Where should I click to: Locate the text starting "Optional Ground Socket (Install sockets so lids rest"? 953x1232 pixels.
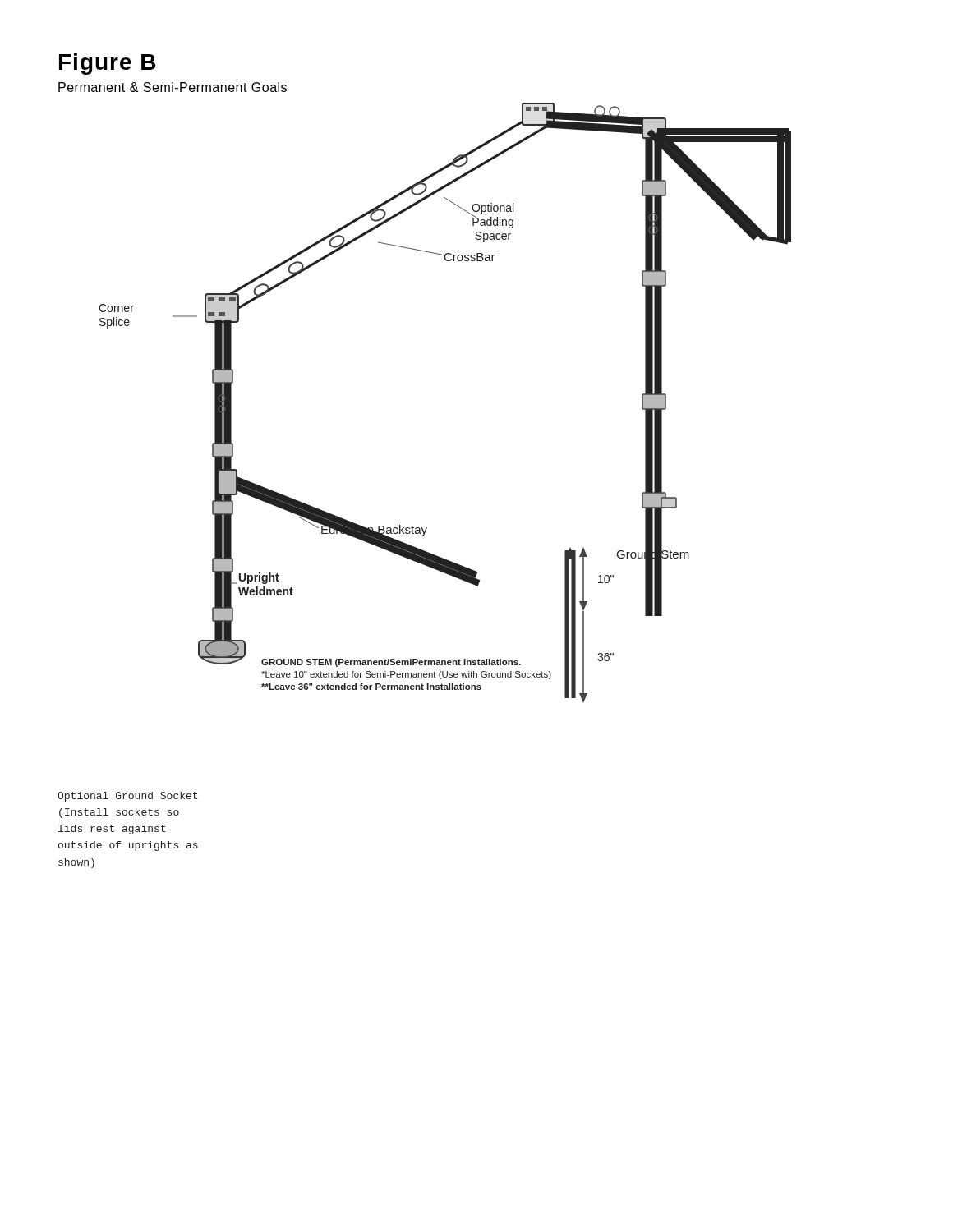tap(128, 829)
